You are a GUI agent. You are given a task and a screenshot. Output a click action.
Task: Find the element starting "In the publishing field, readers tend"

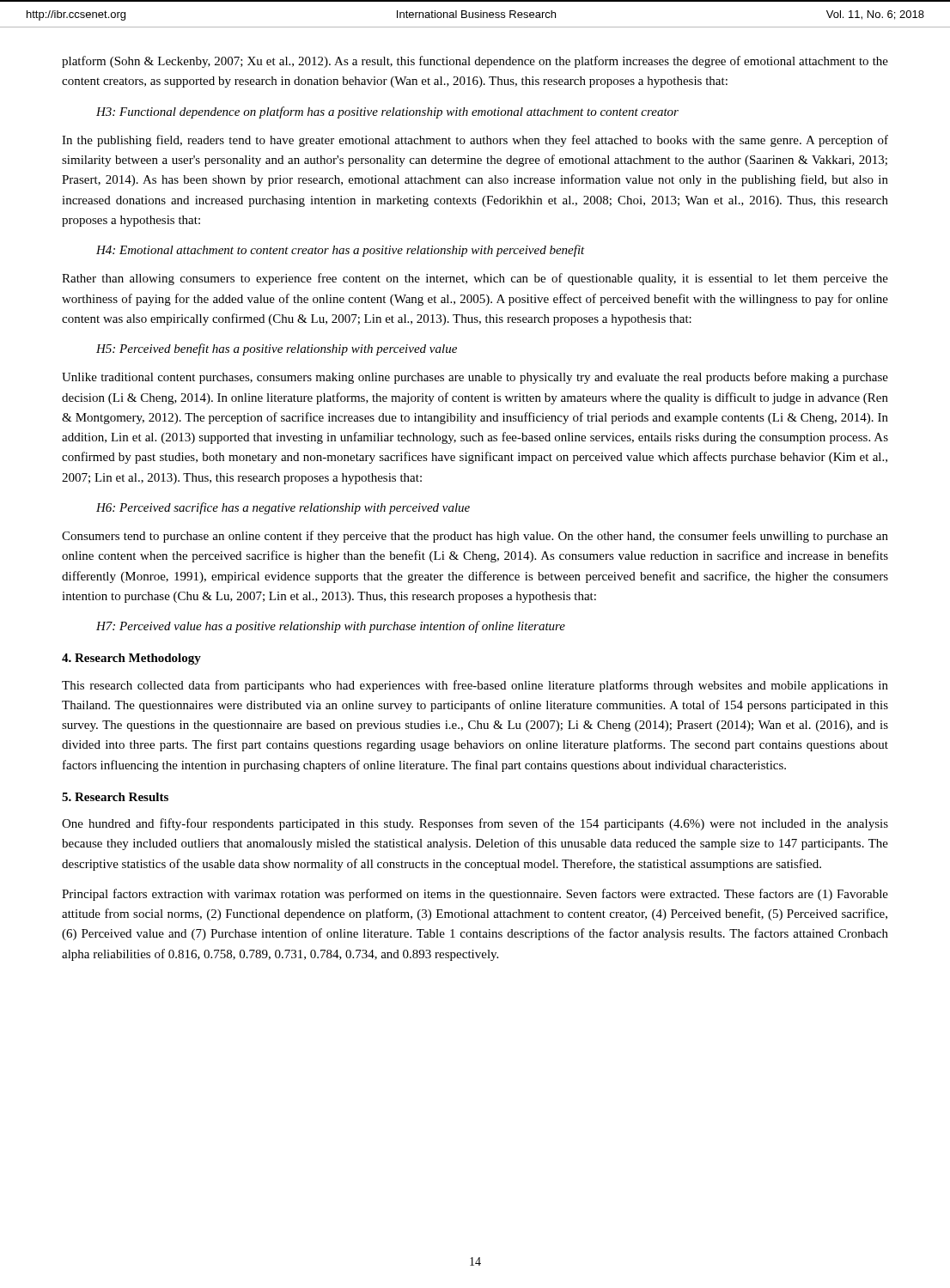[475, 180]
